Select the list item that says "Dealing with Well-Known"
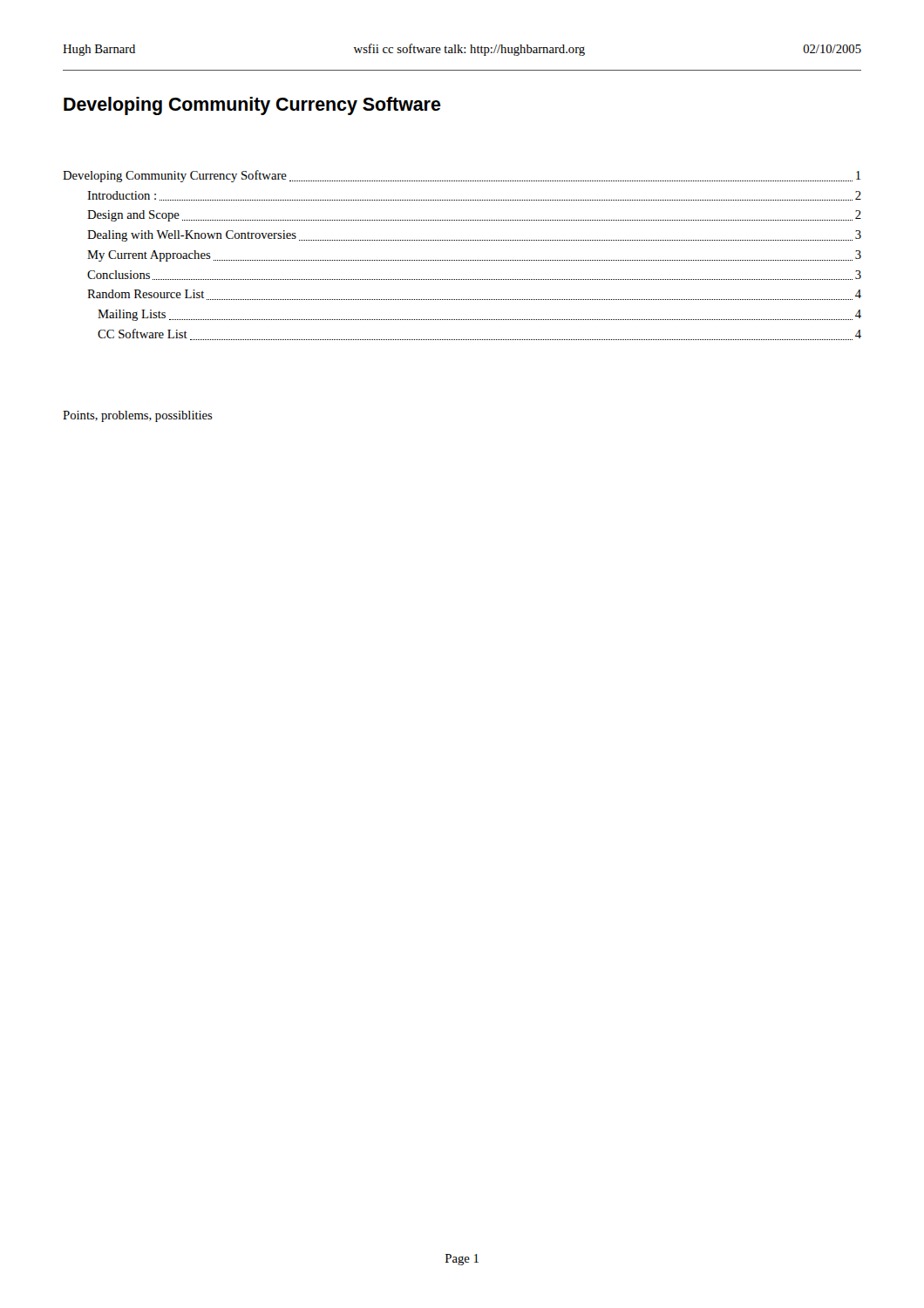924x1308 pixels. (474, 235)
